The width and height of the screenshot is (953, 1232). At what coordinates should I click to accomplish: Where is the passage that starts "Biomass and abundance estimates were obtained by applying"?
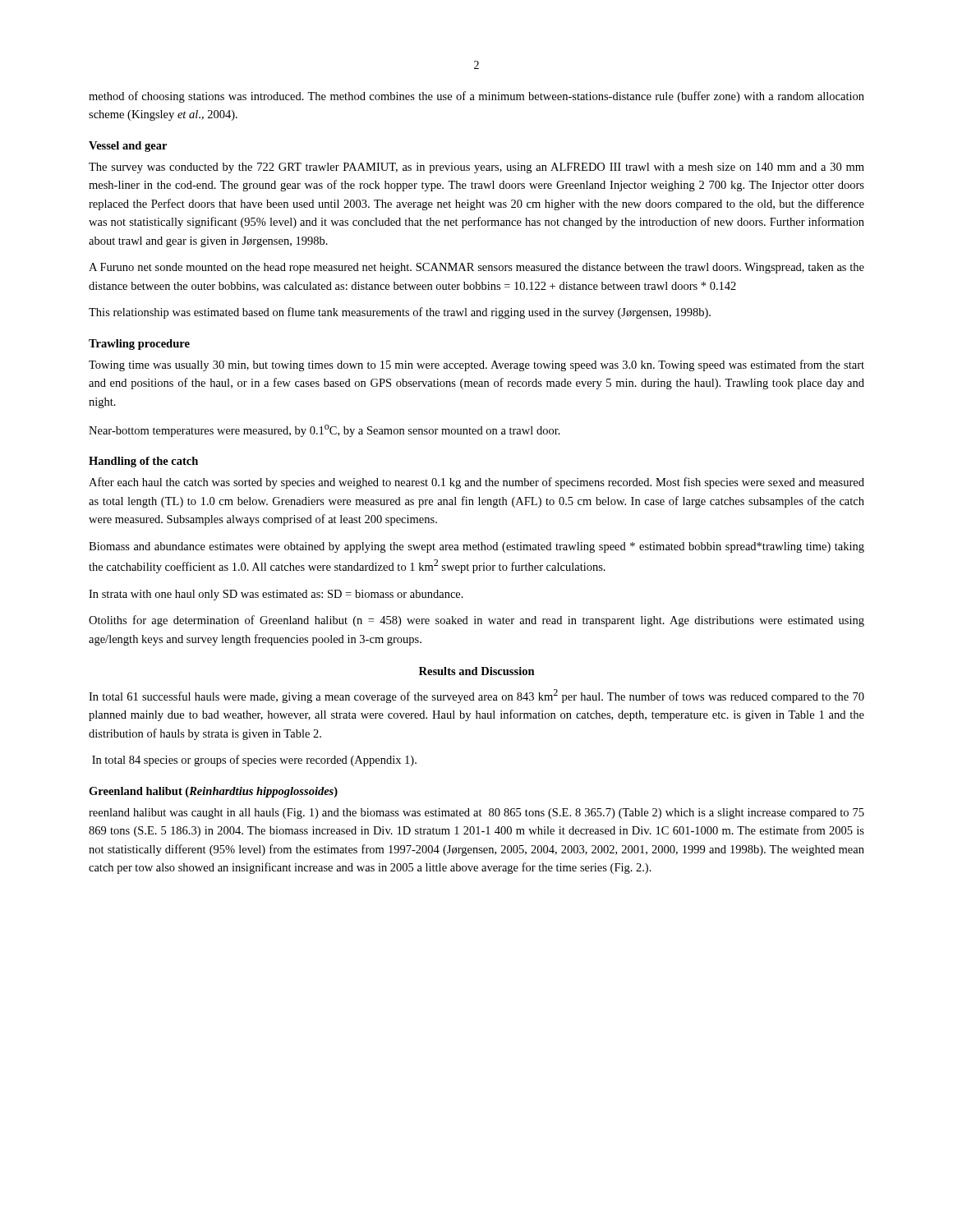476,557
